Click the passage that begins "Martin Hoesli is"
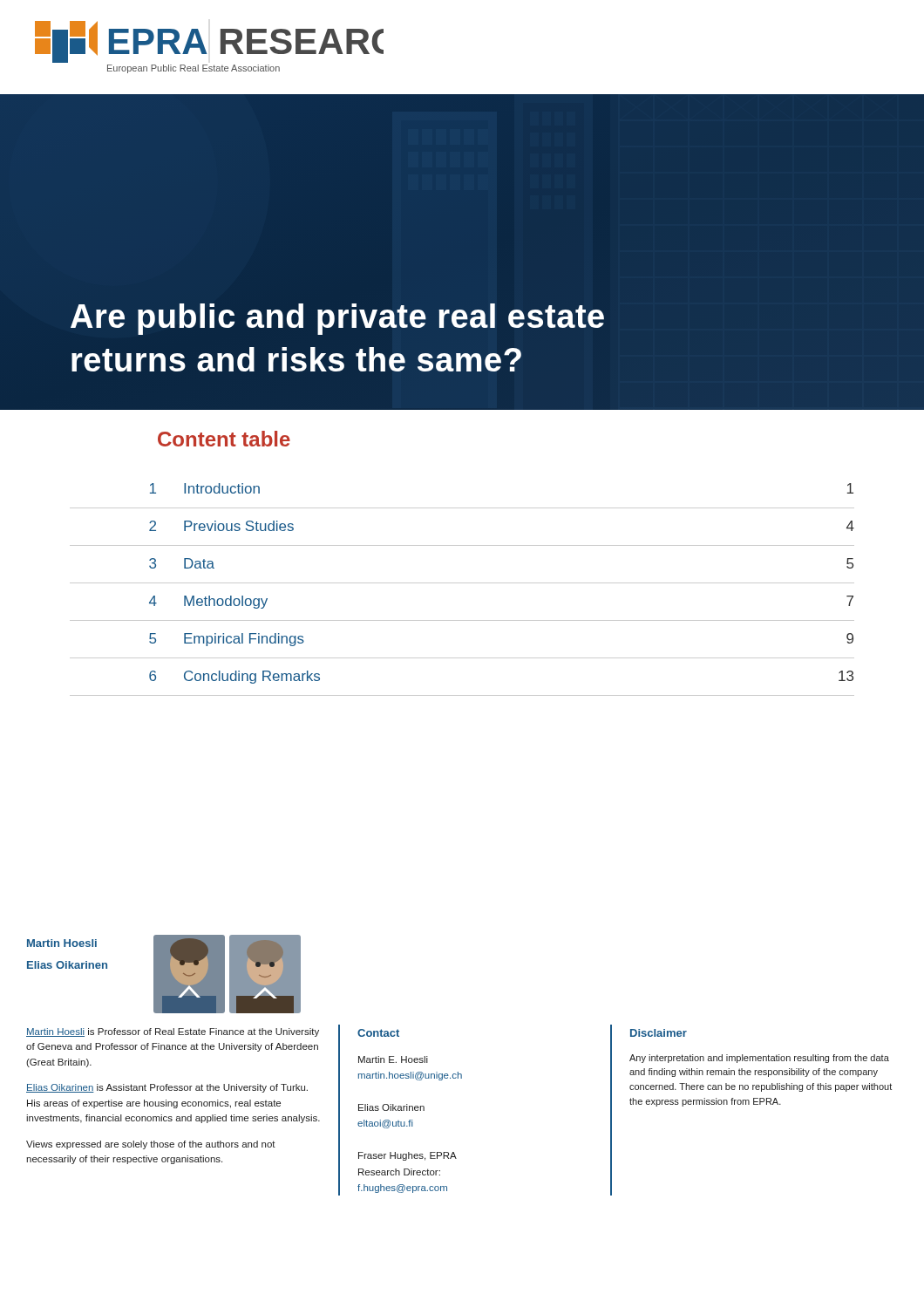This screenshot has height=1308, width=924. pyautogui.click(x=173, y=1047)
